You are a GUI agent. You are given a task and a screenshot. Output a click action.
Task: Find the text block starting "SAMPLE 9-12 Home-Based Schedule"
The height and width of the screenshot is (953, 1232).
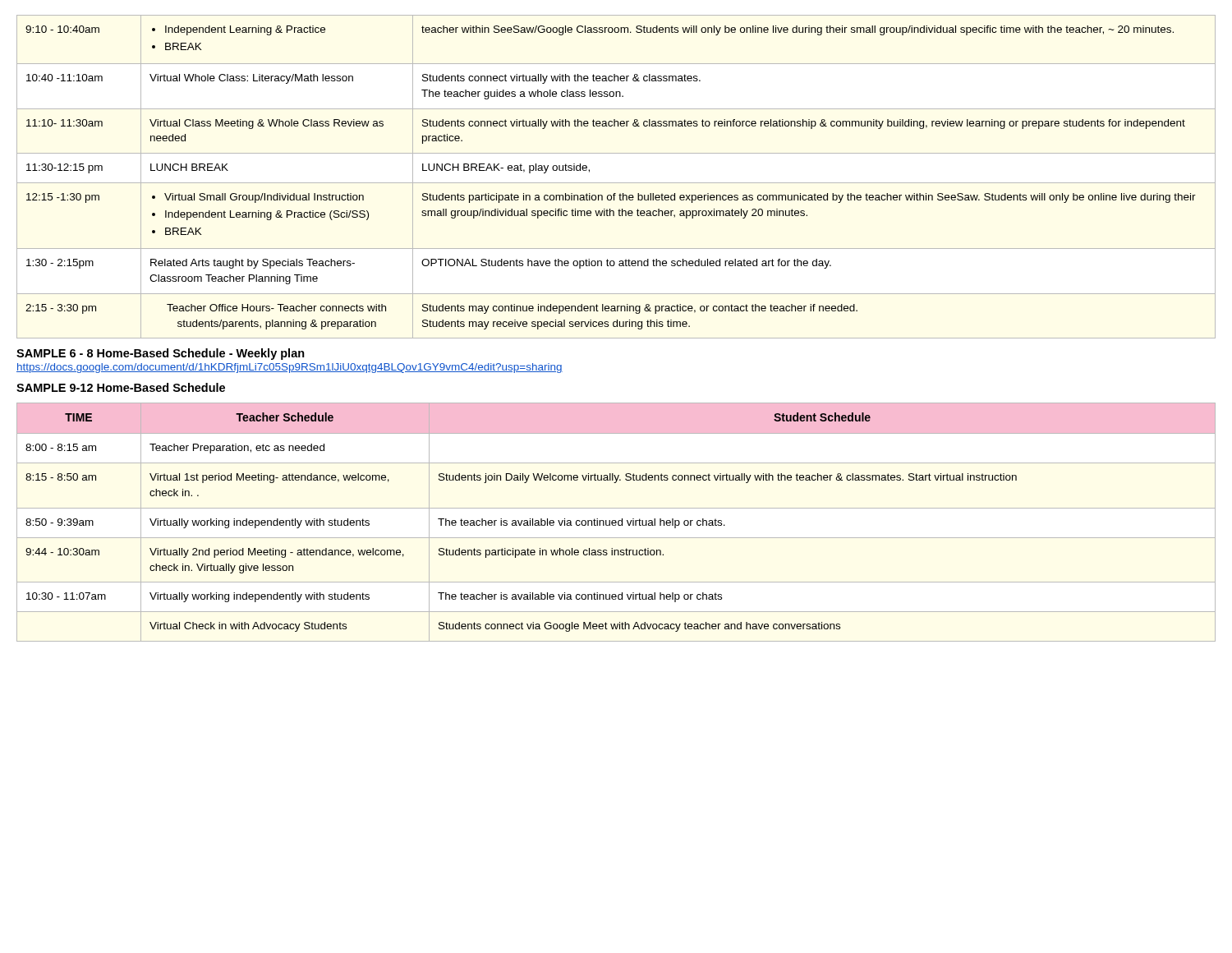tap(121, 387)
